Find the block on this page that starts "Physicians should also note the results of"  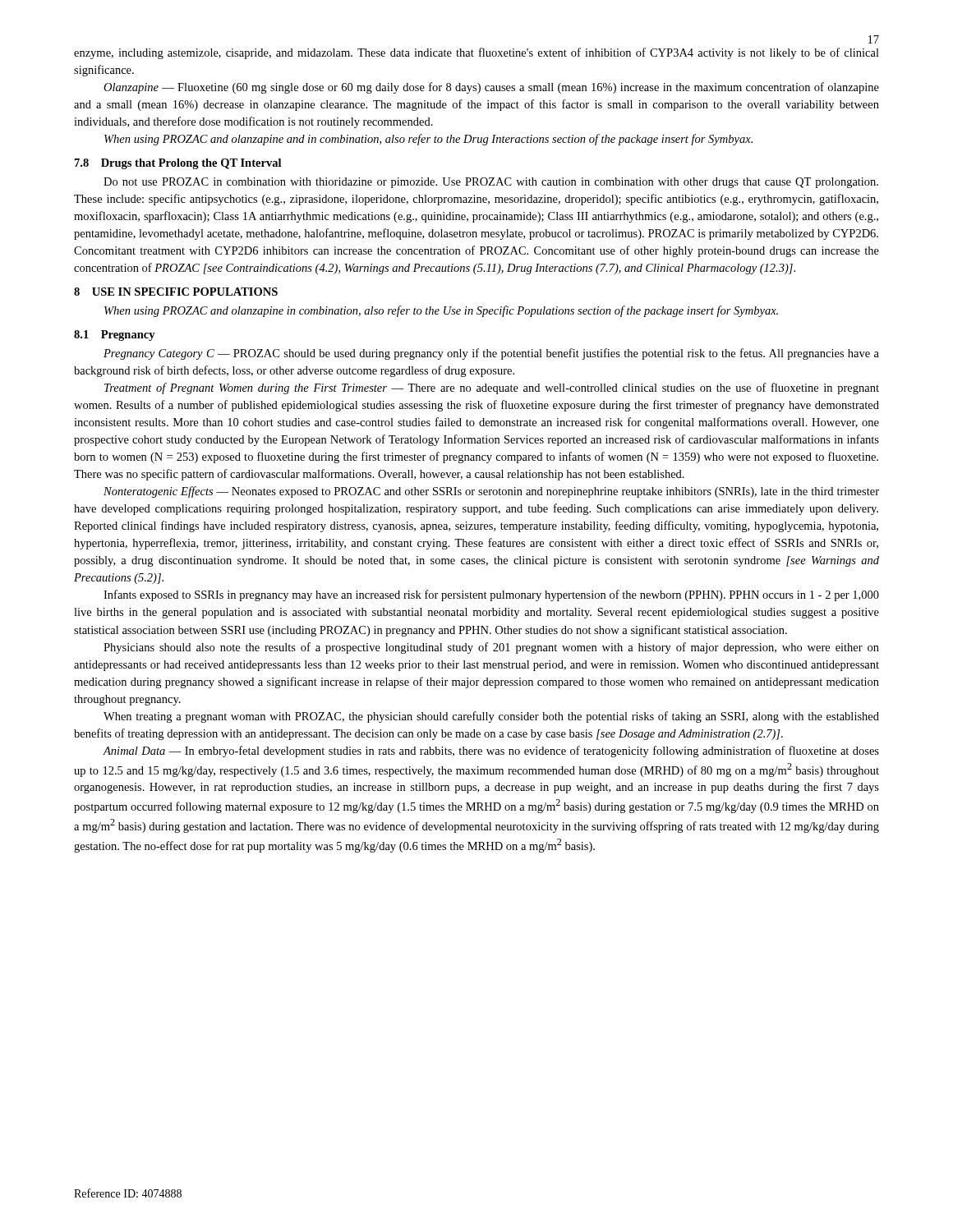click(476, 673)
